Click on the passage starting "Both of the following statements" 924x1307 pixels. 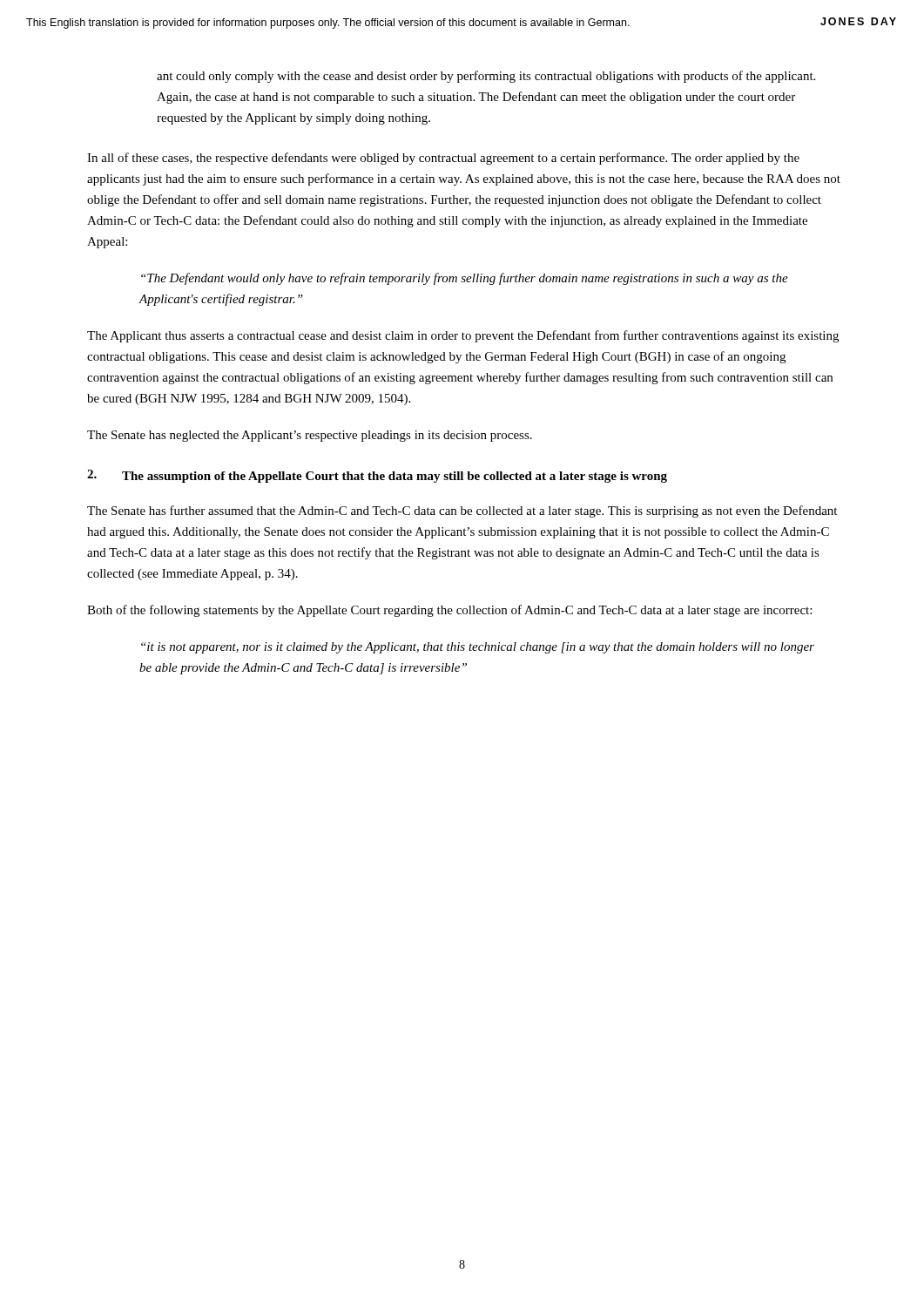[x=450, y=610]
